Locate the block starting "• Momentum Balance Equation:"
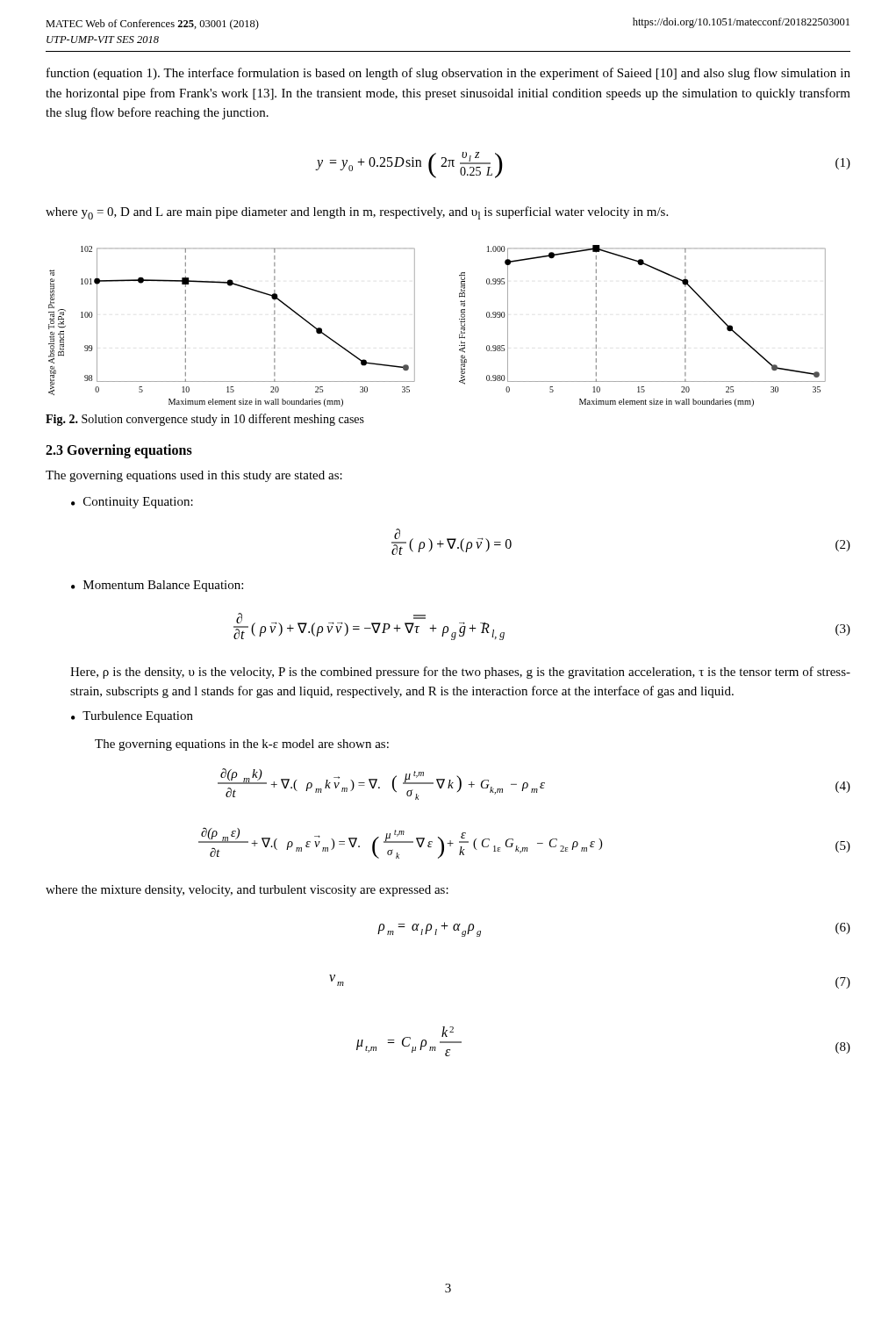 (157, 588)
